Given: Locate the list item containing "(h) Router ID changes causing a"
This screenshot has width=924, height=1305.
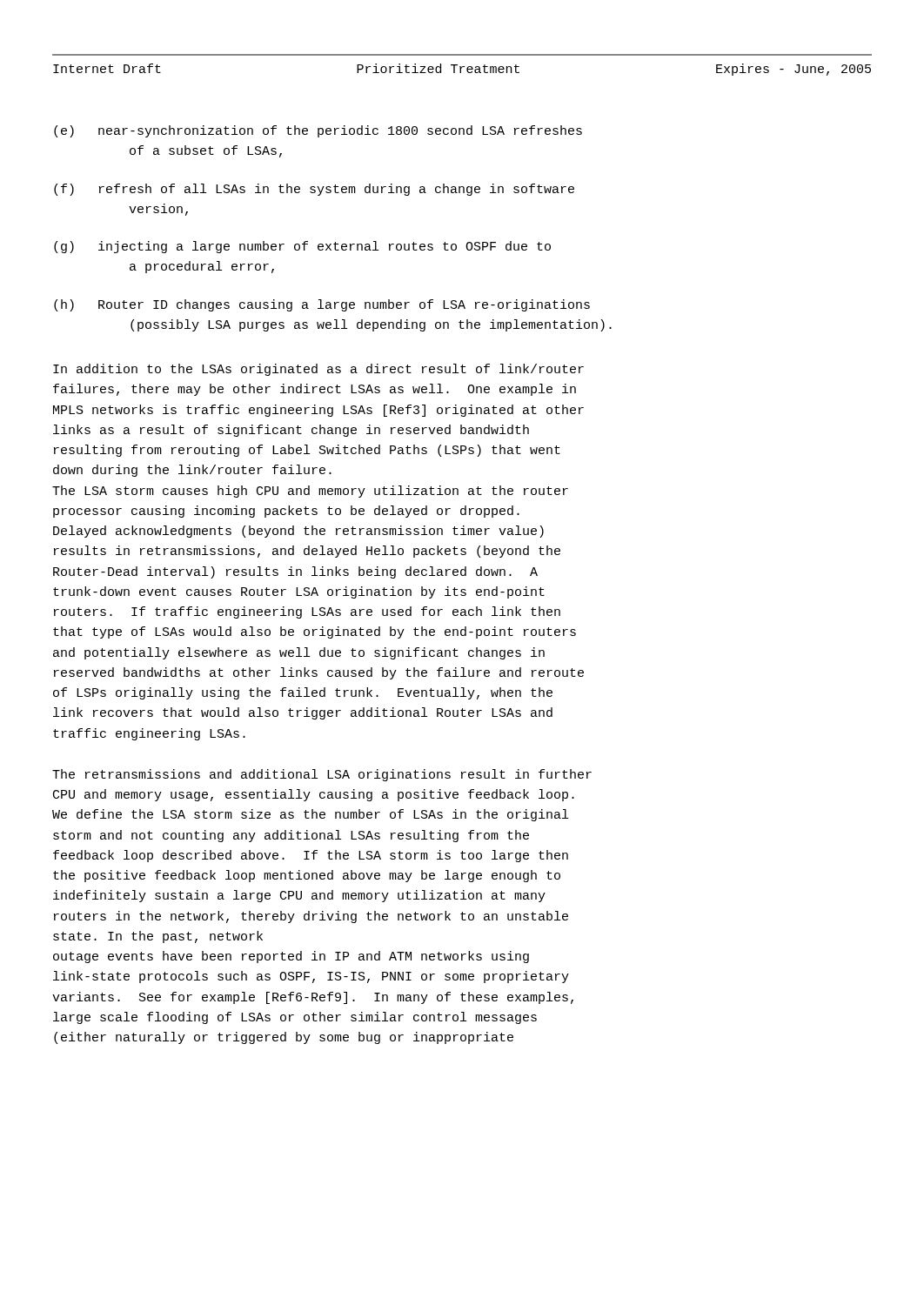Looking at the screenshot, I should (x=462, y=316).
